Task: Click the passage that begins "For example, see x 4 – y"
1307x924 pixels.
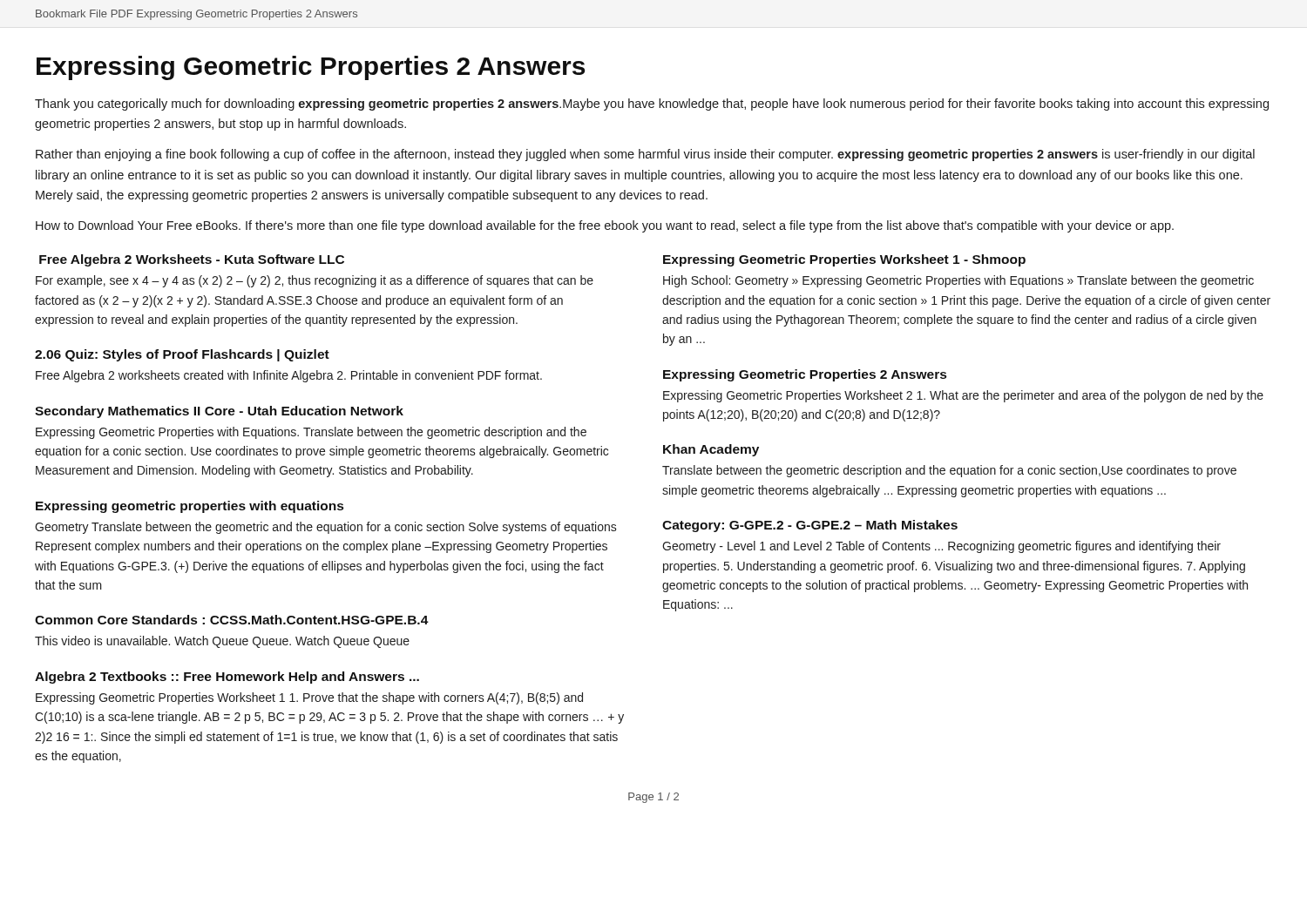Action: pyautogui.click(x=314, y=300)
